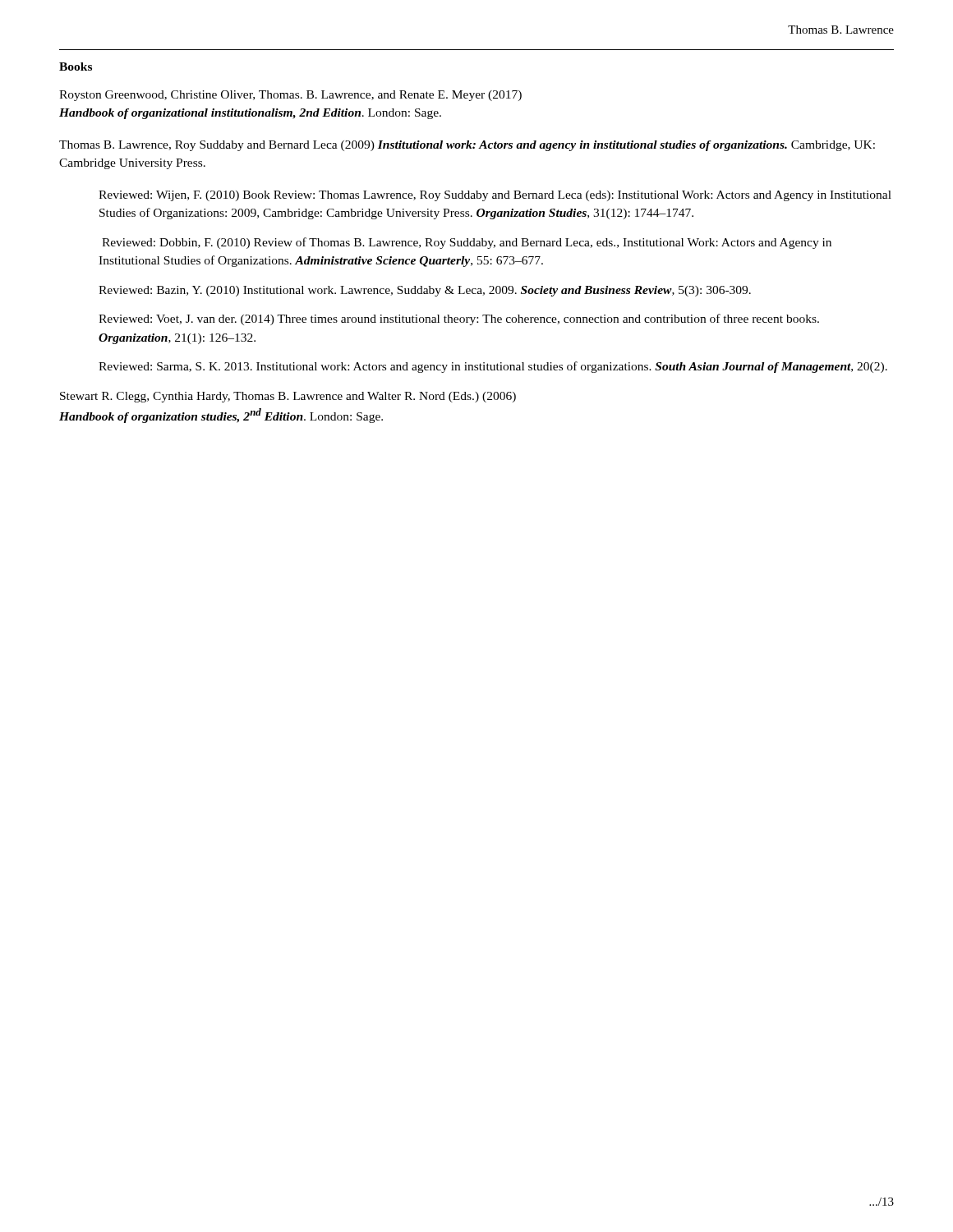Screen dimensions: 1232x953
Task: Click on the text block that reads "Reviewed: Wijen, F. (2010)"
Action: click(495, 203)
